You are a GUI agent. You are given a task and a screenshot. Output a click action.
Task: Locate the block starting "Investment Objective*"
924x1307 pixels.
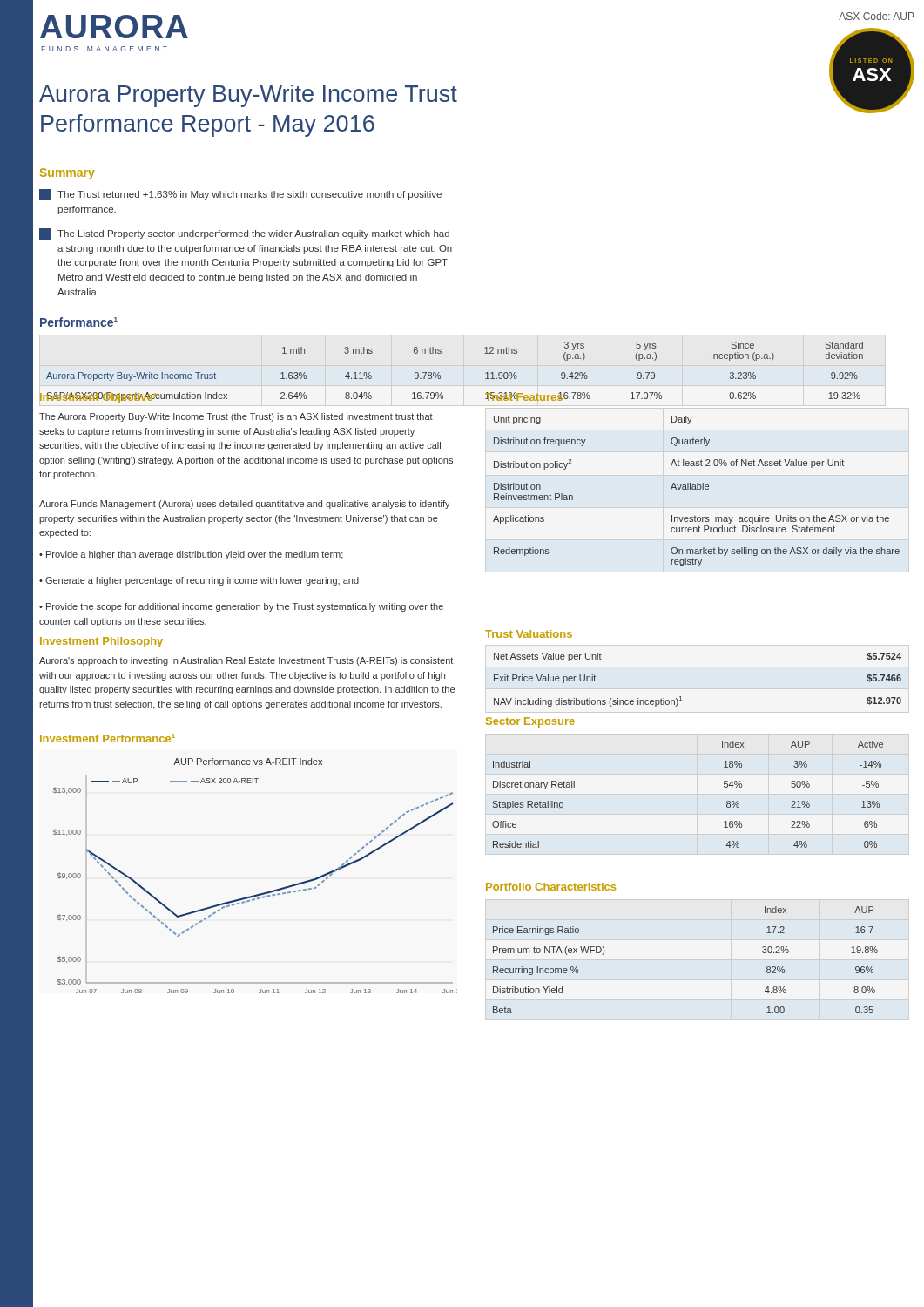click(98, 397)
